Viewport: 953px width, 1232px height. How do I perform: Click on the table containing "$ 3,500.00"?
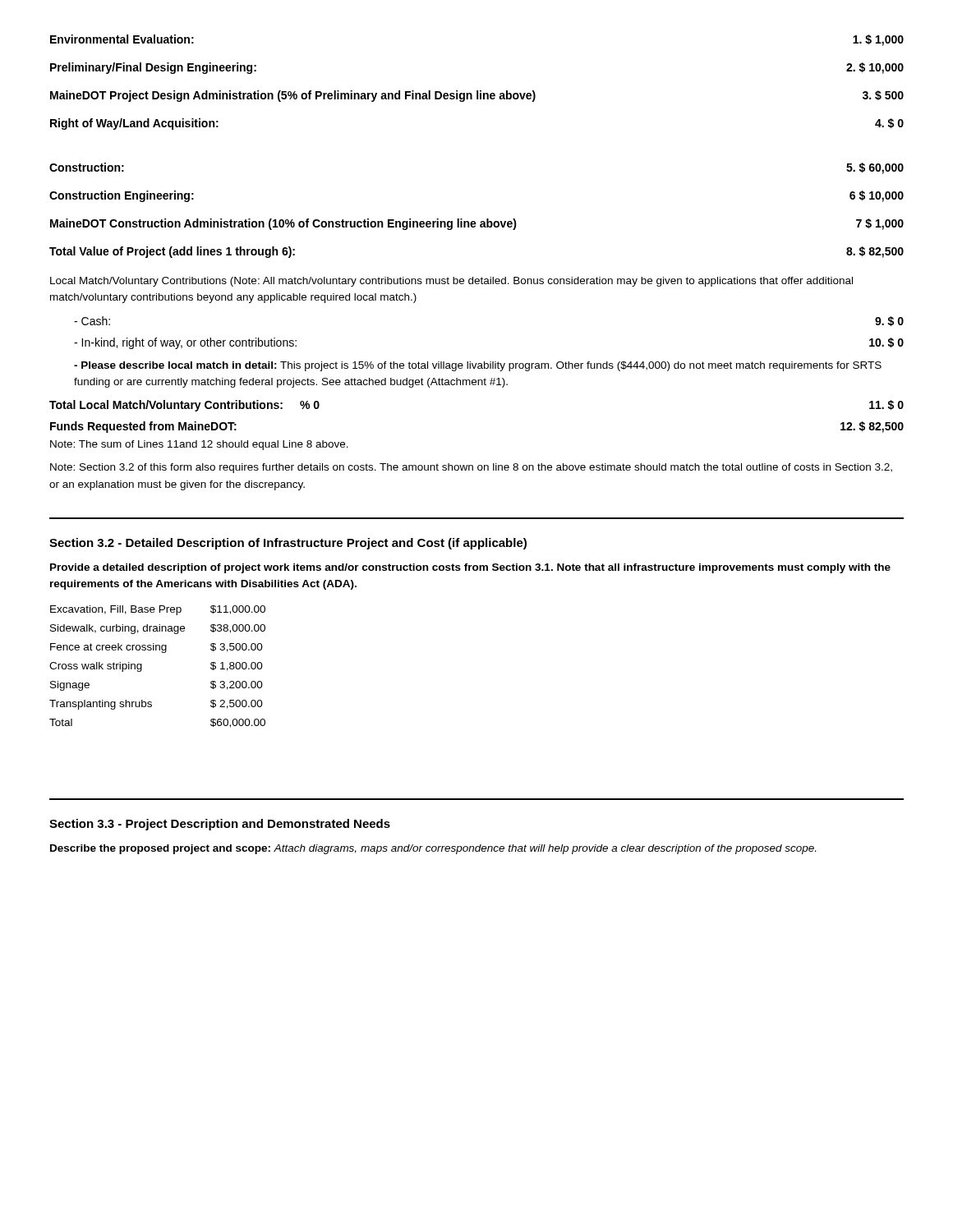click(x=476, y=667)
